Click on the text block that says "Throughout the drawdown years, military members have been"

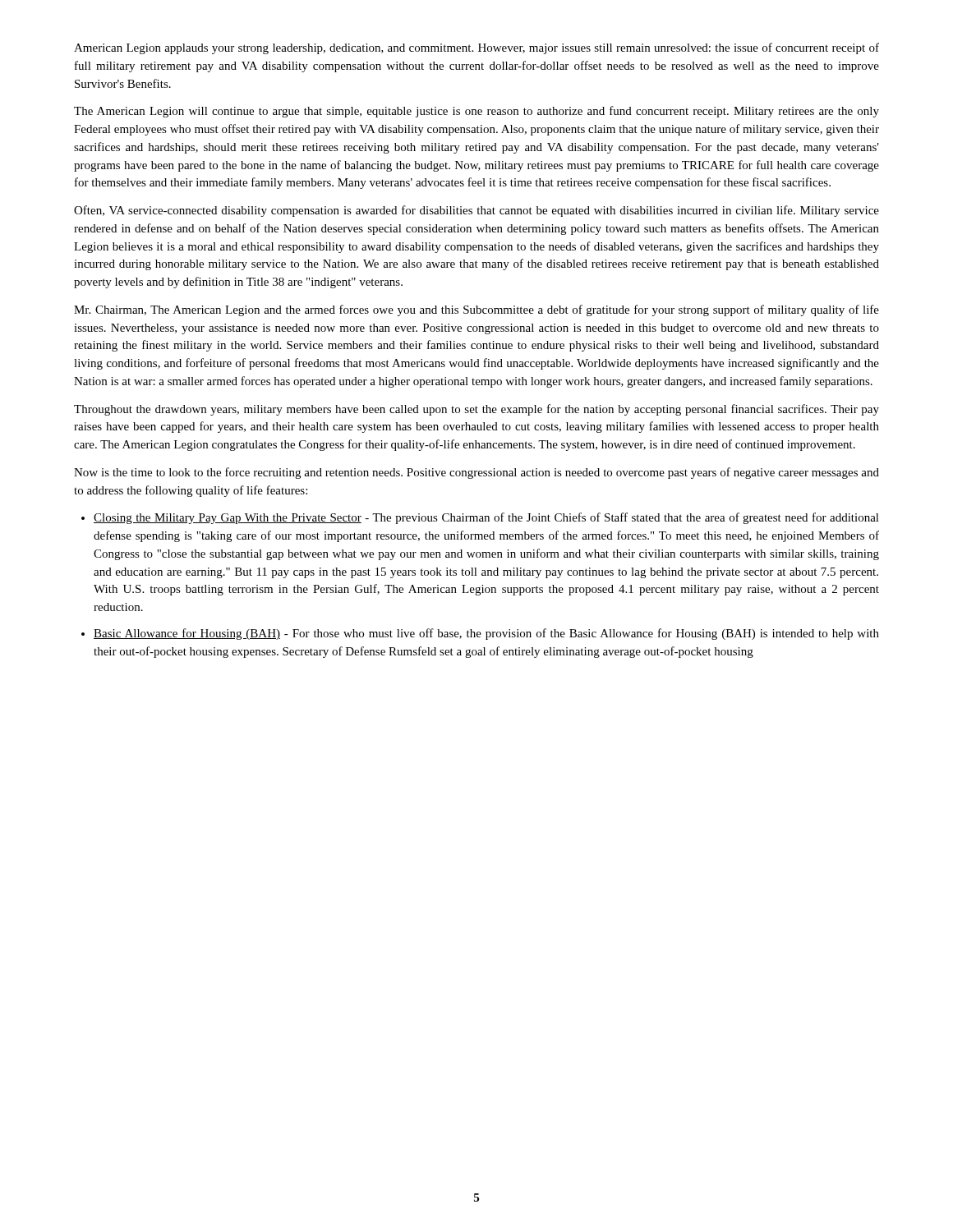[x=476, y=427]
